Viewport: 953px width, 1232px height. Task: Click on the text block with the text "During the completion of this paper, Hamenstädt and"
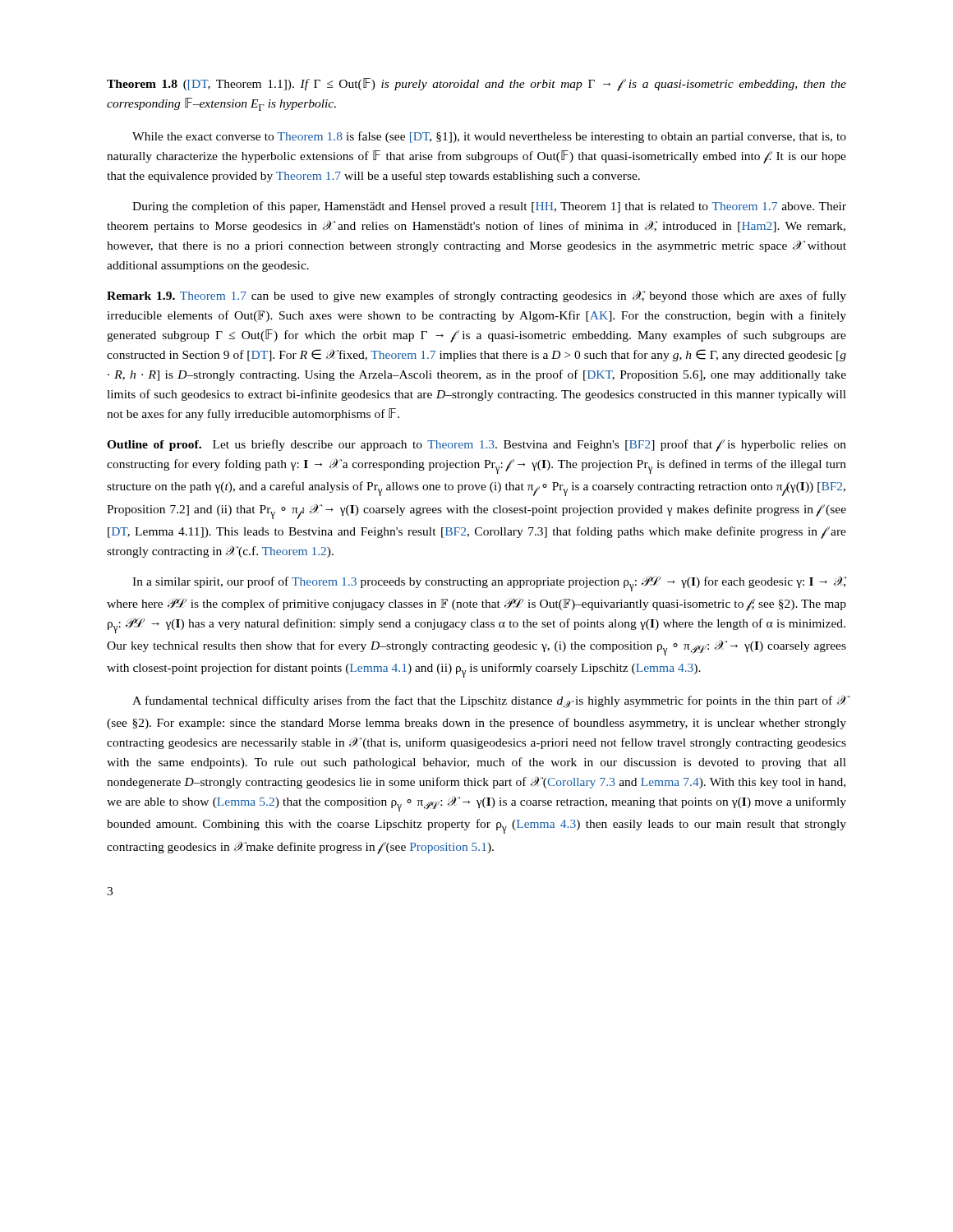click(476, 236)
